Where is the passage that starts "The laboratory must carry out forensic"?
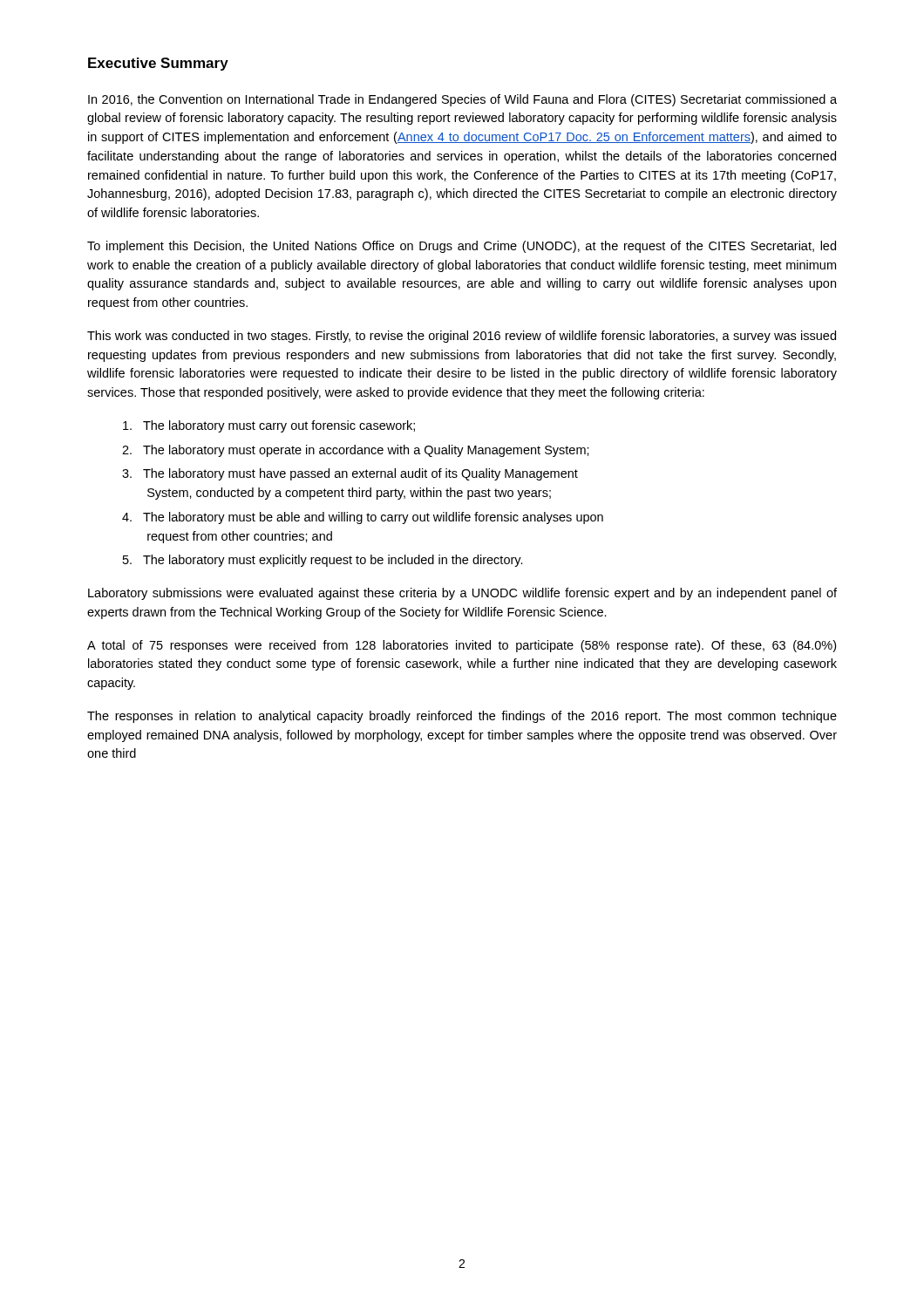Viewport: 924px width, 1308px height. (x=269, y=425)
